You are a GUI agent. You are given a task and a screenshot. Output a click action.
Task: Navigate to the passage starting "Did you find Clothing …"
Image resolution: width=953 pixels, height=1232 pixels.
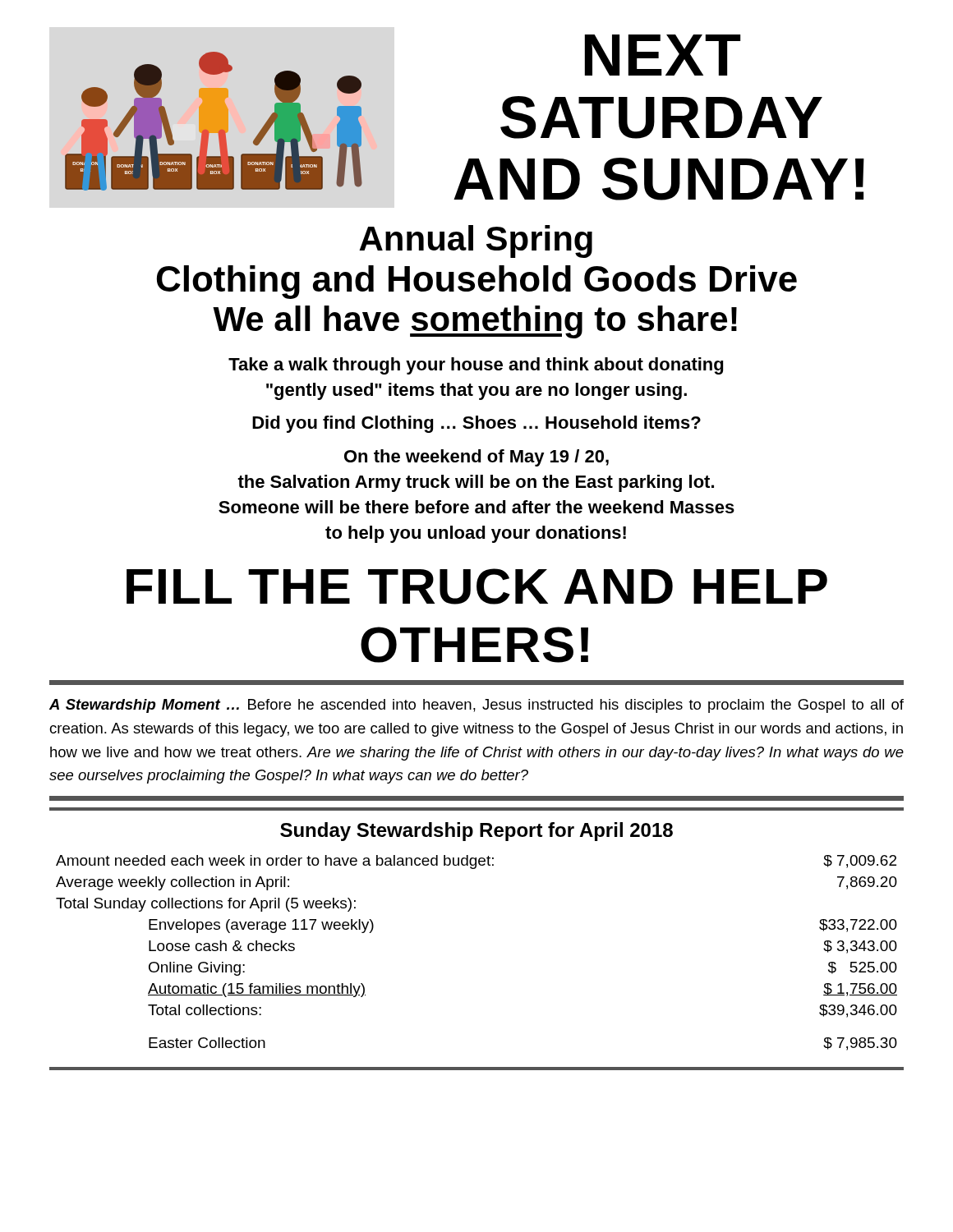476,424
